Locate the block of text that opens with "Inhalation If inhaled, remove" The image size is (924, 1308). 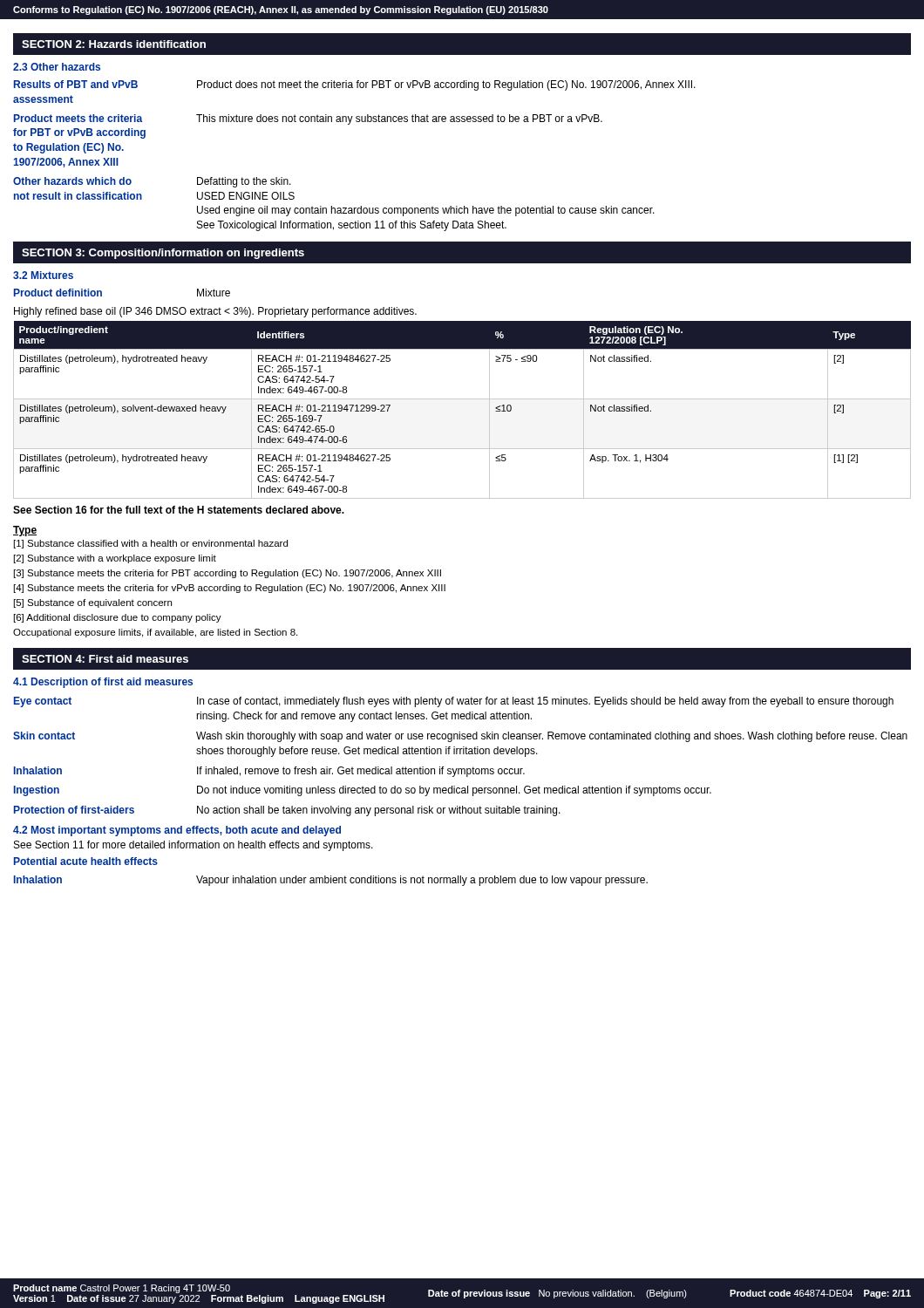[462, 771]
